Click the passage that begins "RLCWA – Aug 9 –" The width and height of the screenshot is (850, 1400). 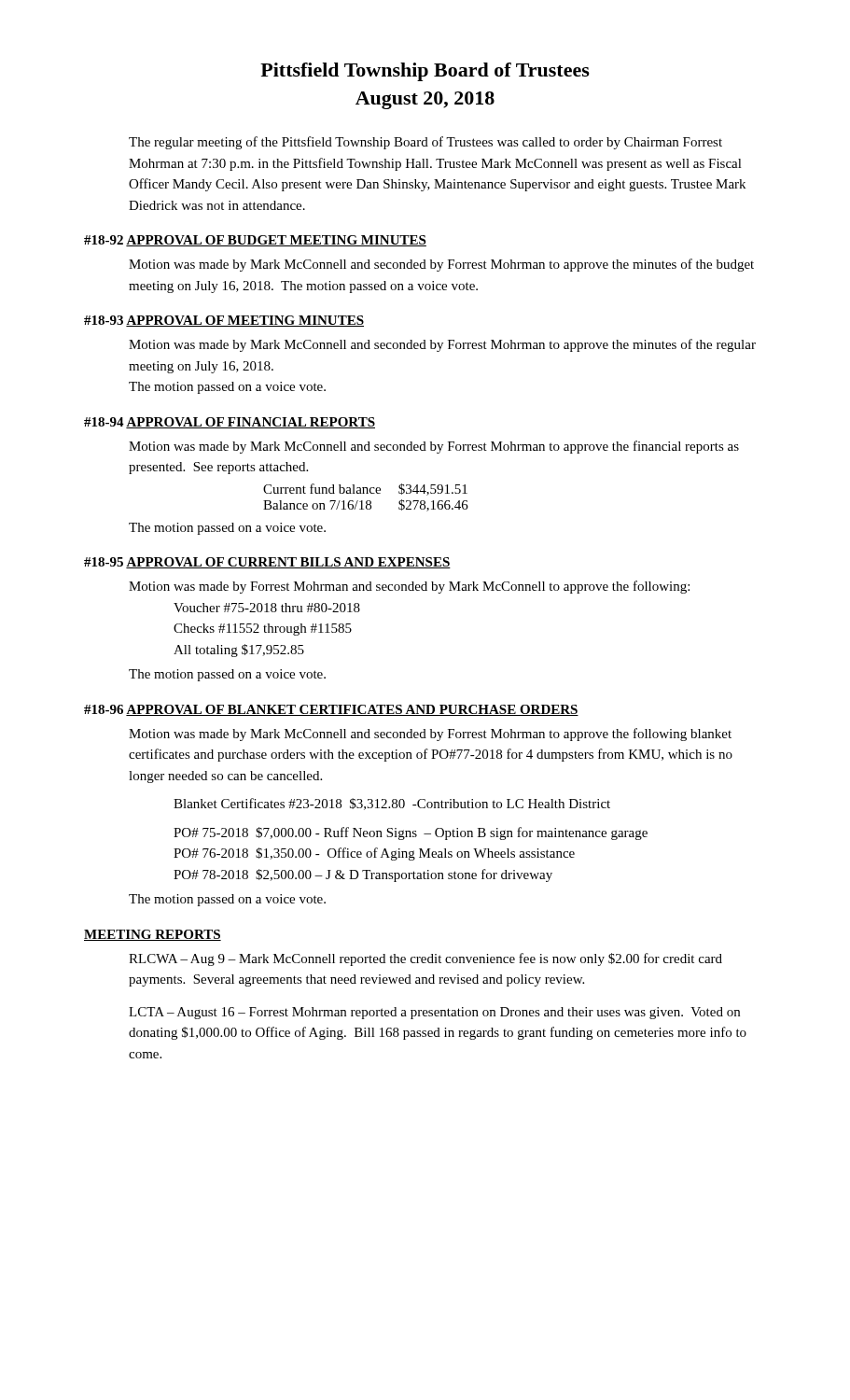tap(426, 969)
